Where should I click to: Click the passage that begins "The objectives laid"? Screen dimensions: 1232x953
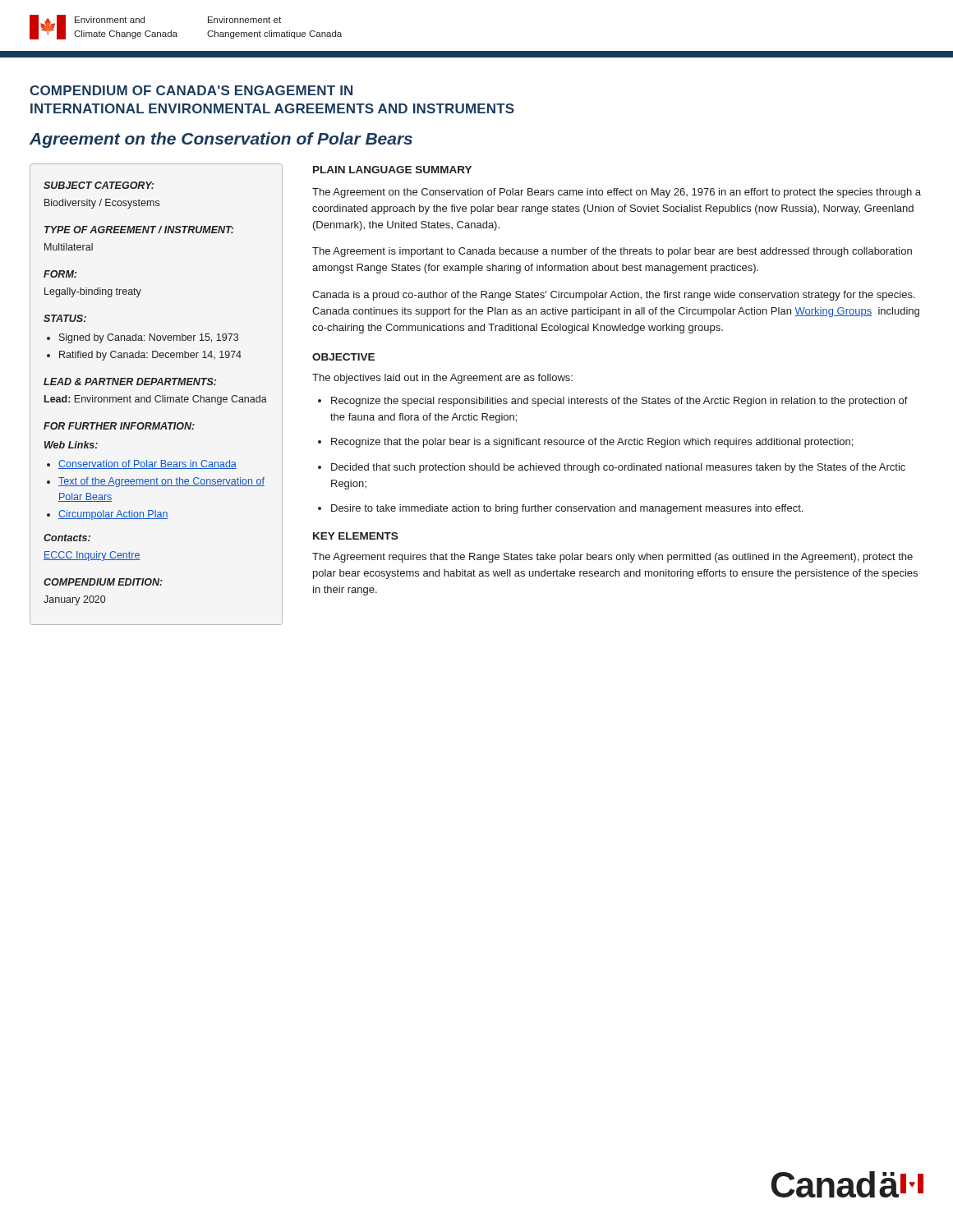coord(443,377)
